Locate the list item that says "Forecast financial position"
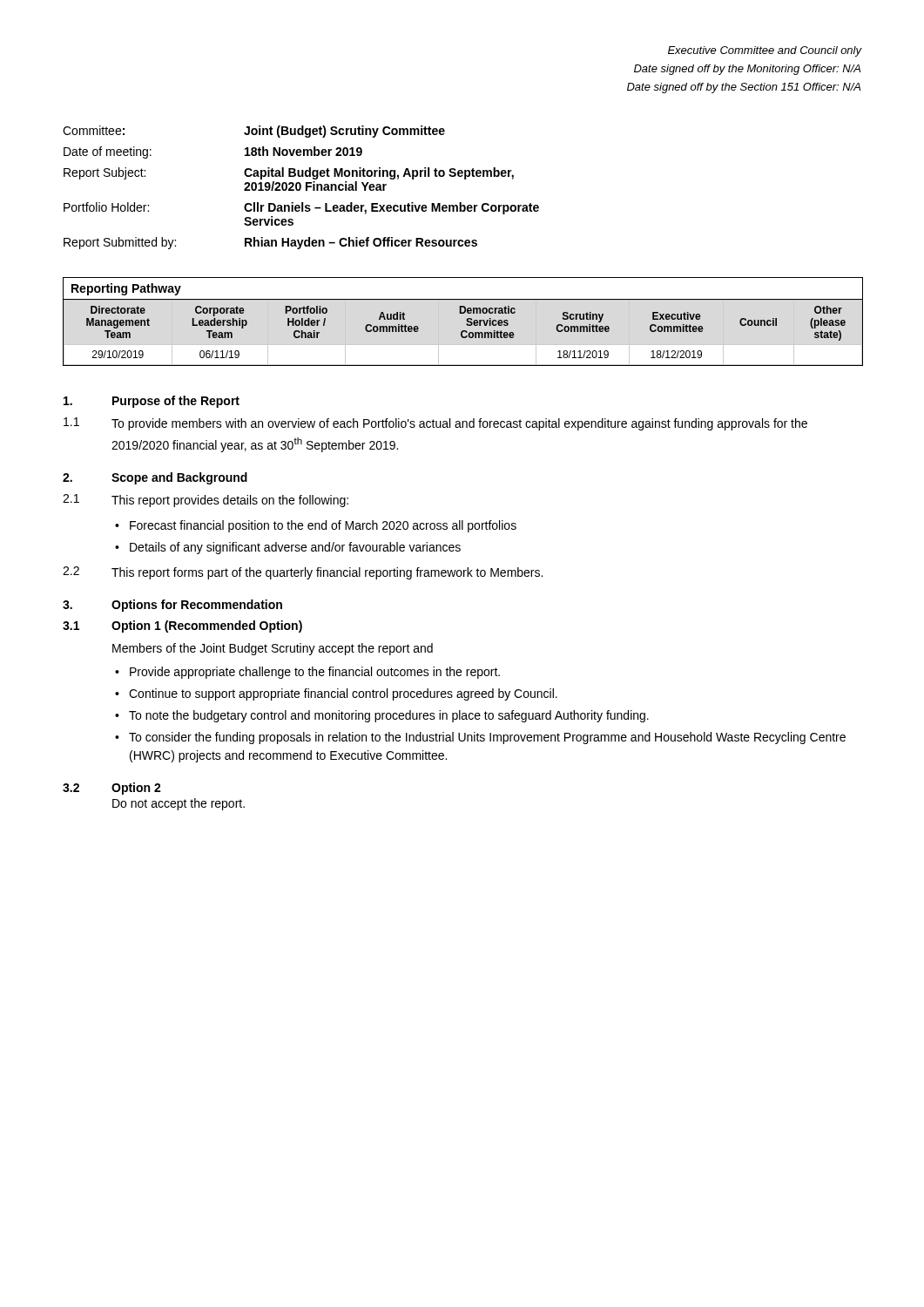The image size is (924, 1307). (323, 525)
